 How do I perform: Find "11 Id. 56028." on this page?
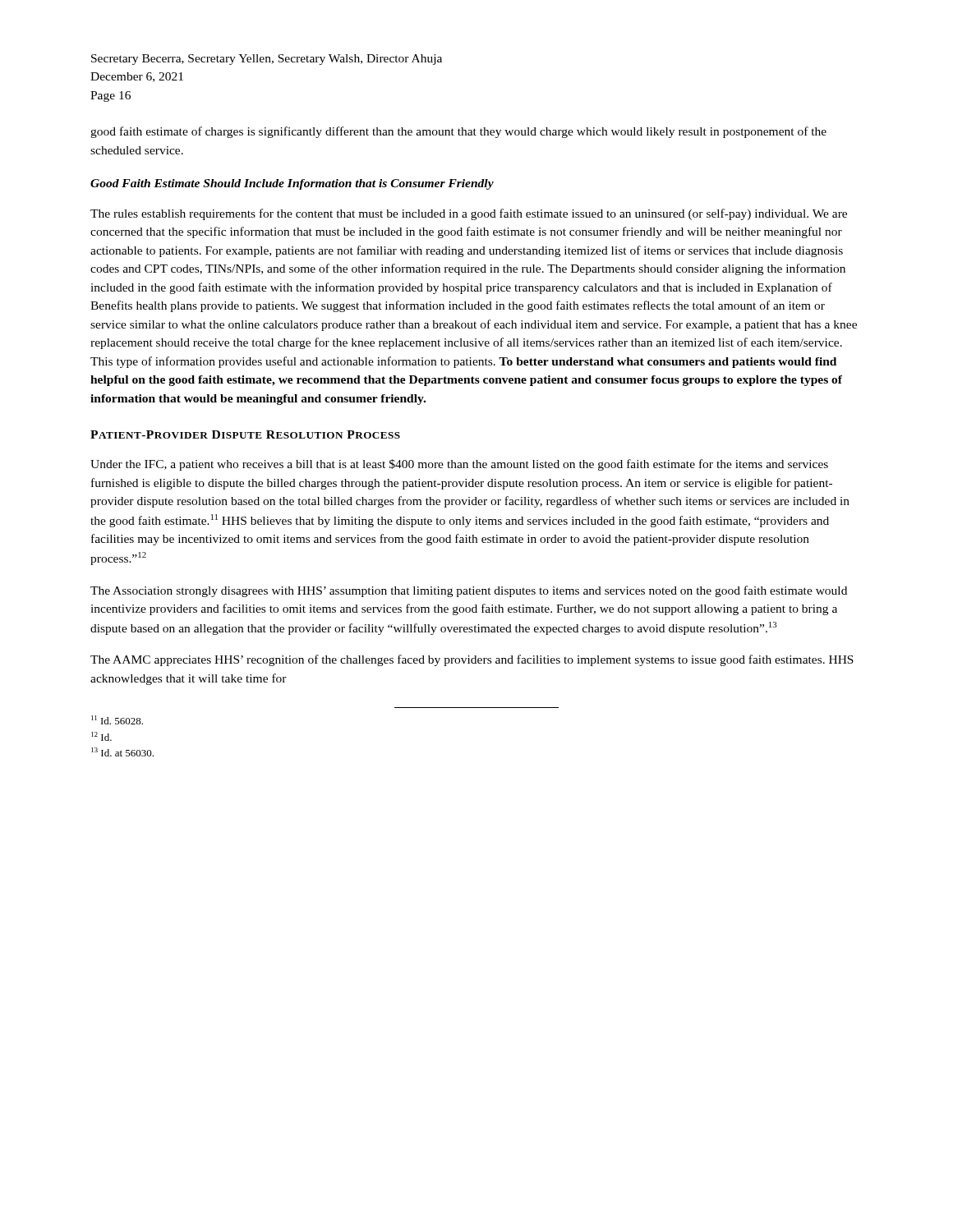pos(117,721)
